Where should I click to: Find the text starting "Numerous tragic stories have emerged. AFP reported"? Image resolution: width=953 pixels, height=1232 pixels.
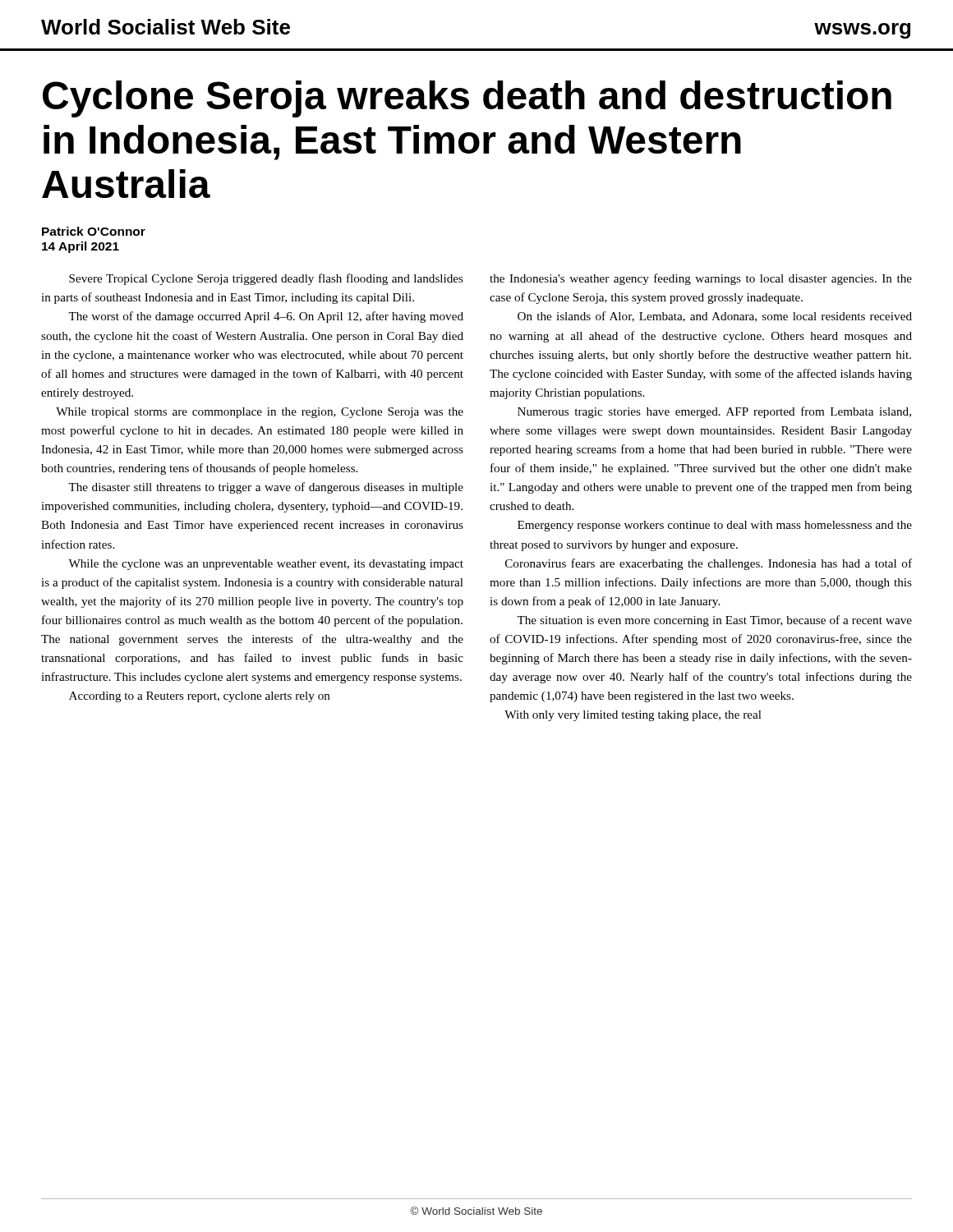point(701,458)
